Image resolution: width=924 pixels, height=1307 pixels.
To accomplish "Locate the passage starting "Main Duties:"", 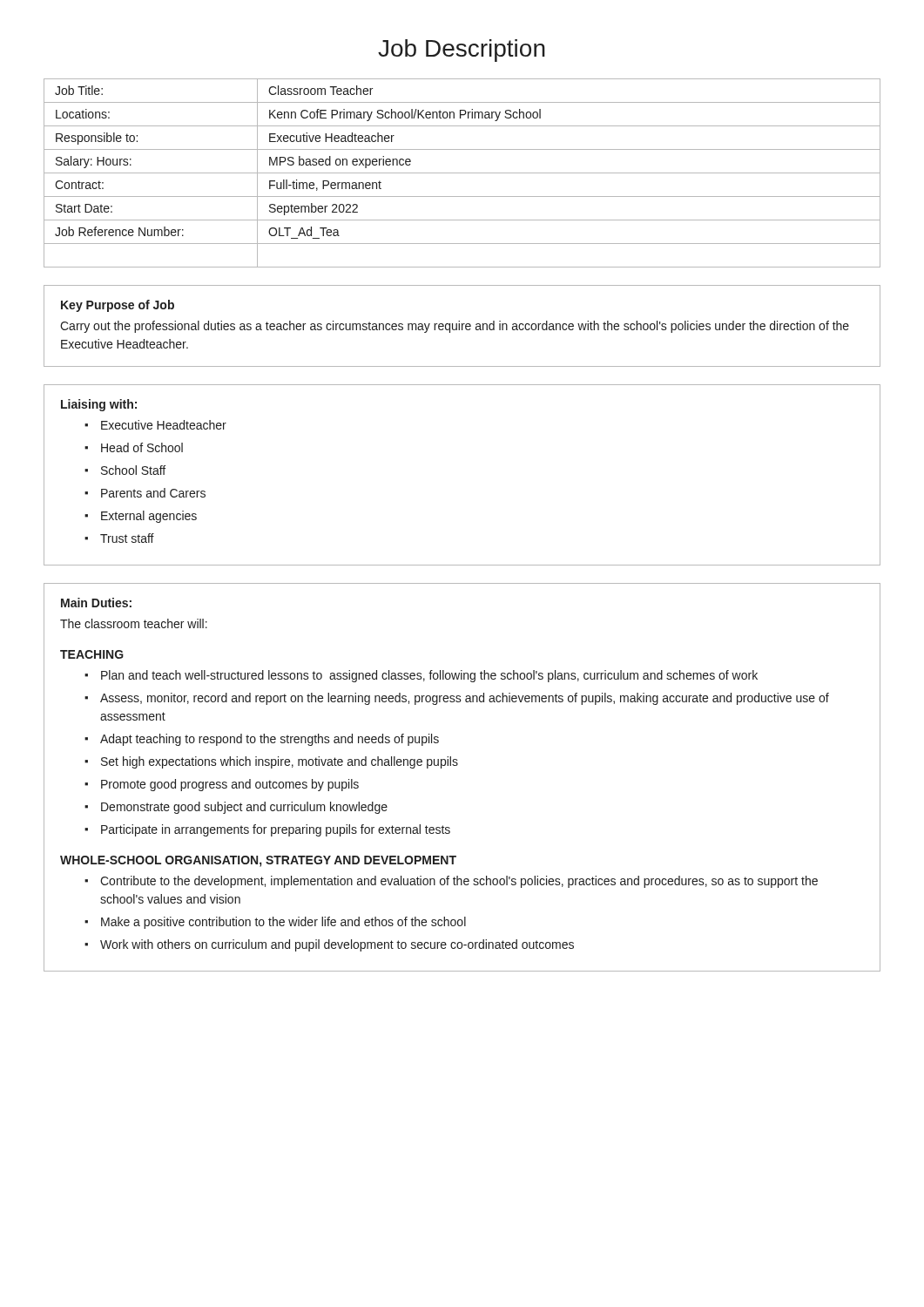I will (x=96, y=603).
